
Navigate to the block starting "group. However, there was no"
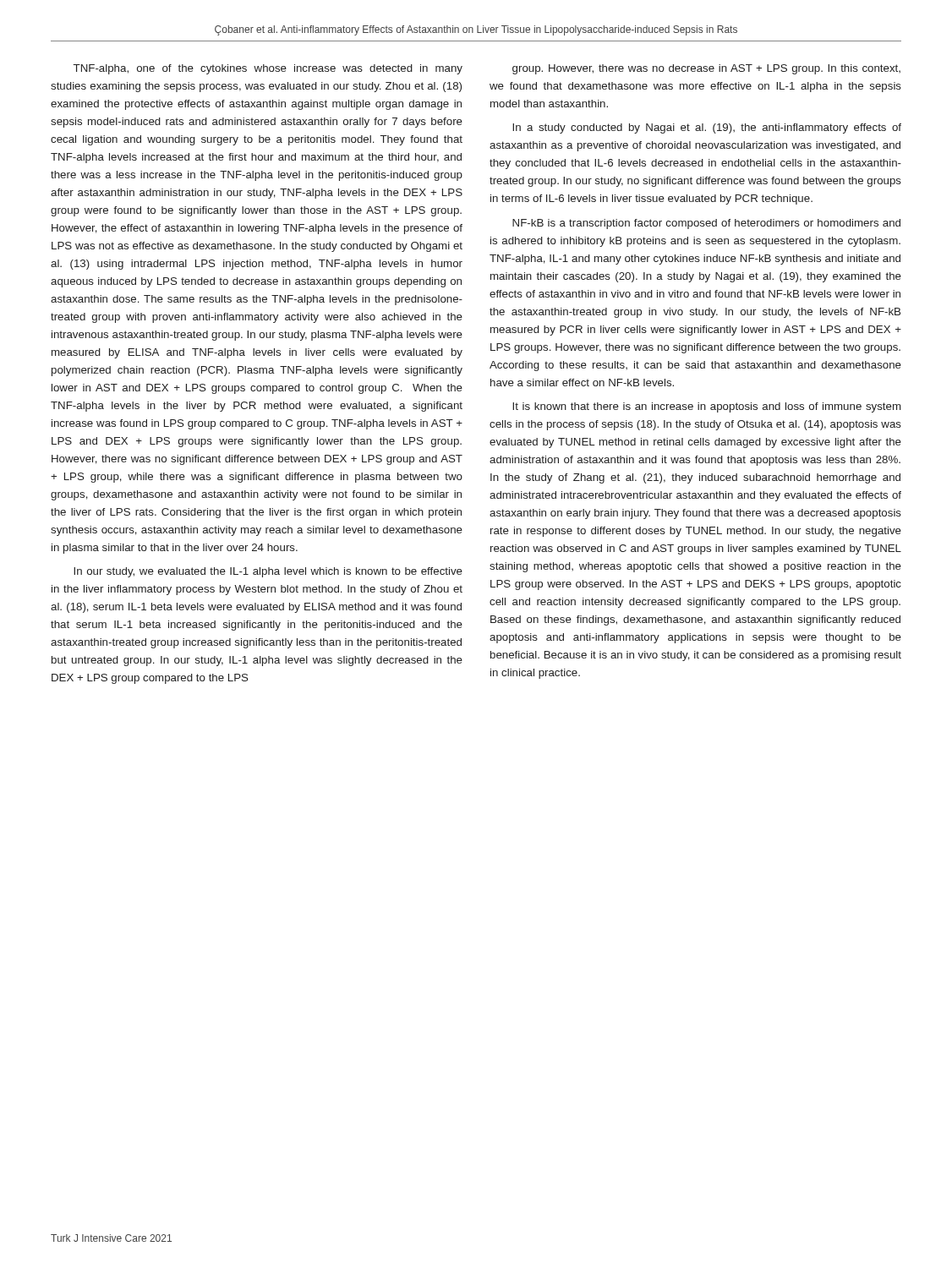(x=695, y=370)
